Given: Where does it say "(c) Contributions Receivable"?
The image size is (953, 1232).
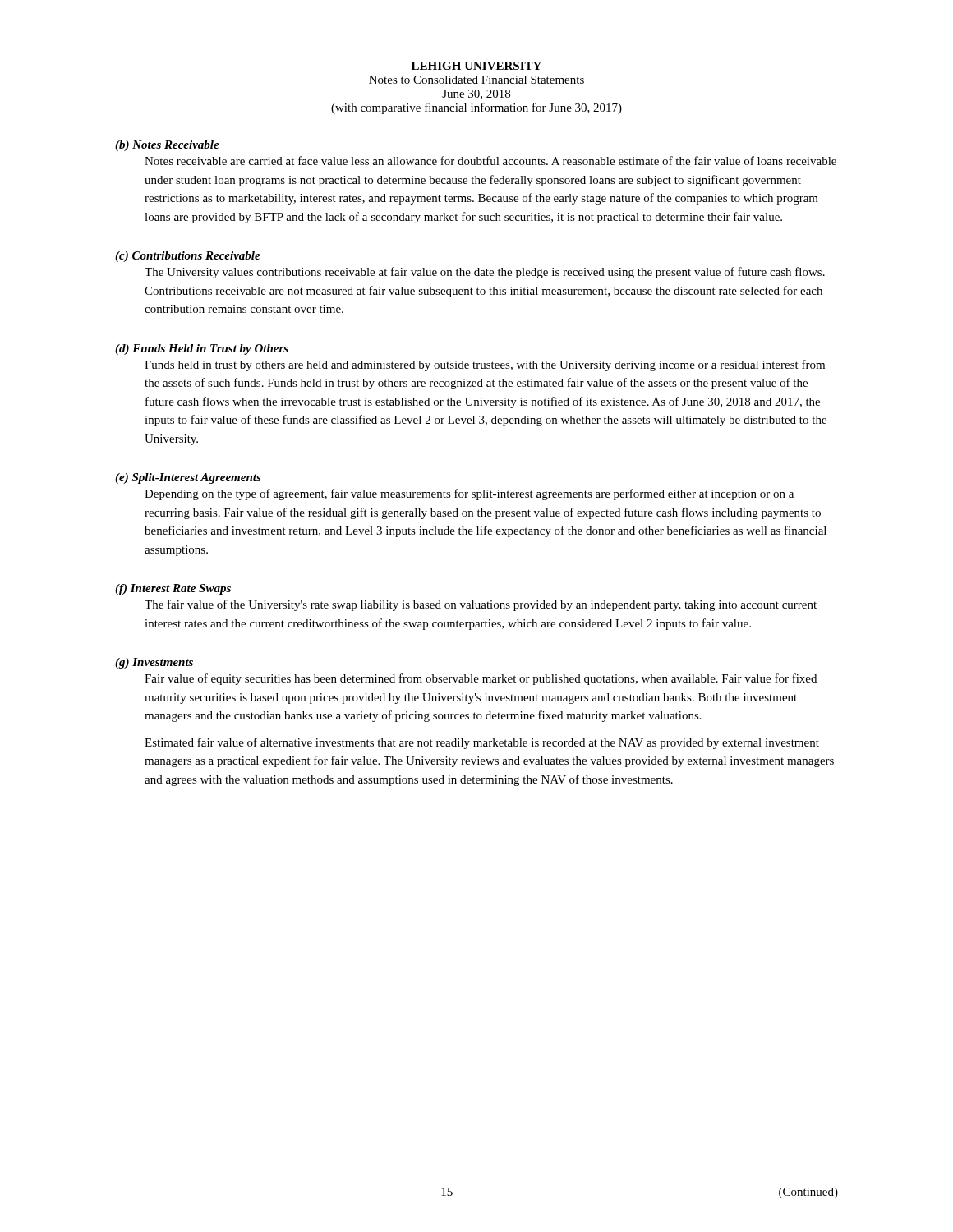Looking at the screenshot, I should (188, 255).
